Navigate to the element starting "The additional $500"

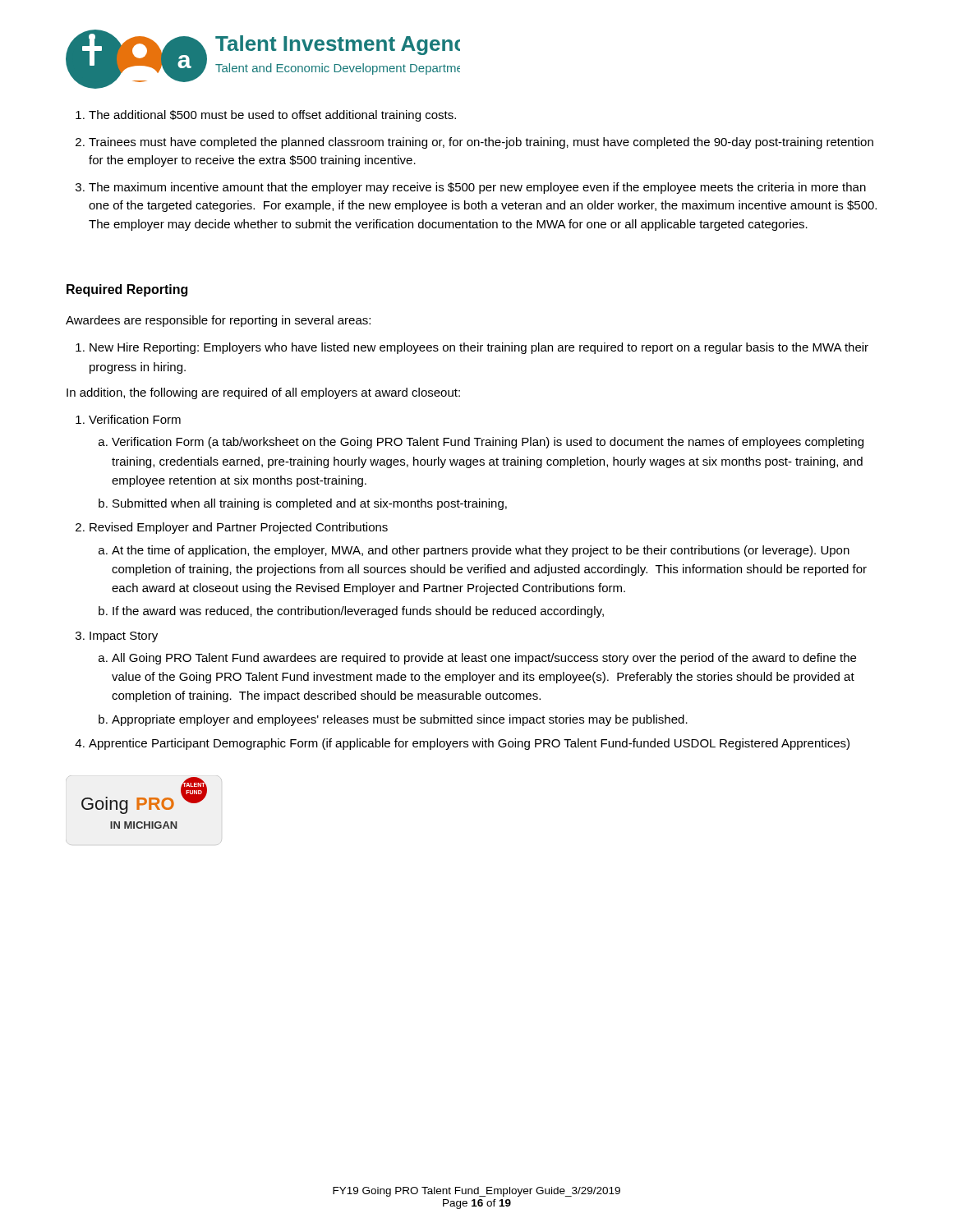pyautogui.click(x=266, y=116)
